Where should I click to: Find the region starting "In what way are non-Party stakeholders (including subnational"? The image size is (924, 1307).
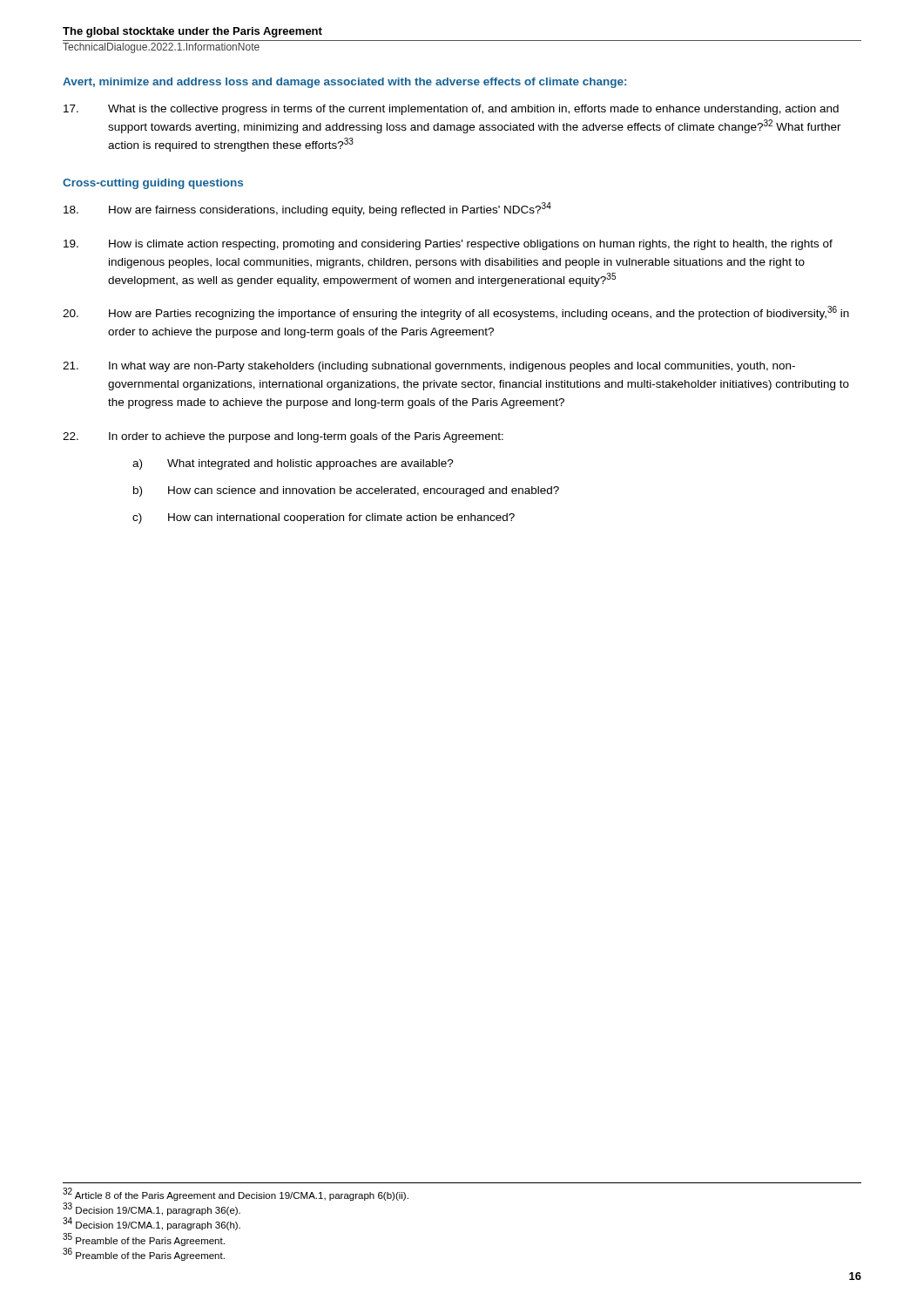click(x=462, y=385)
